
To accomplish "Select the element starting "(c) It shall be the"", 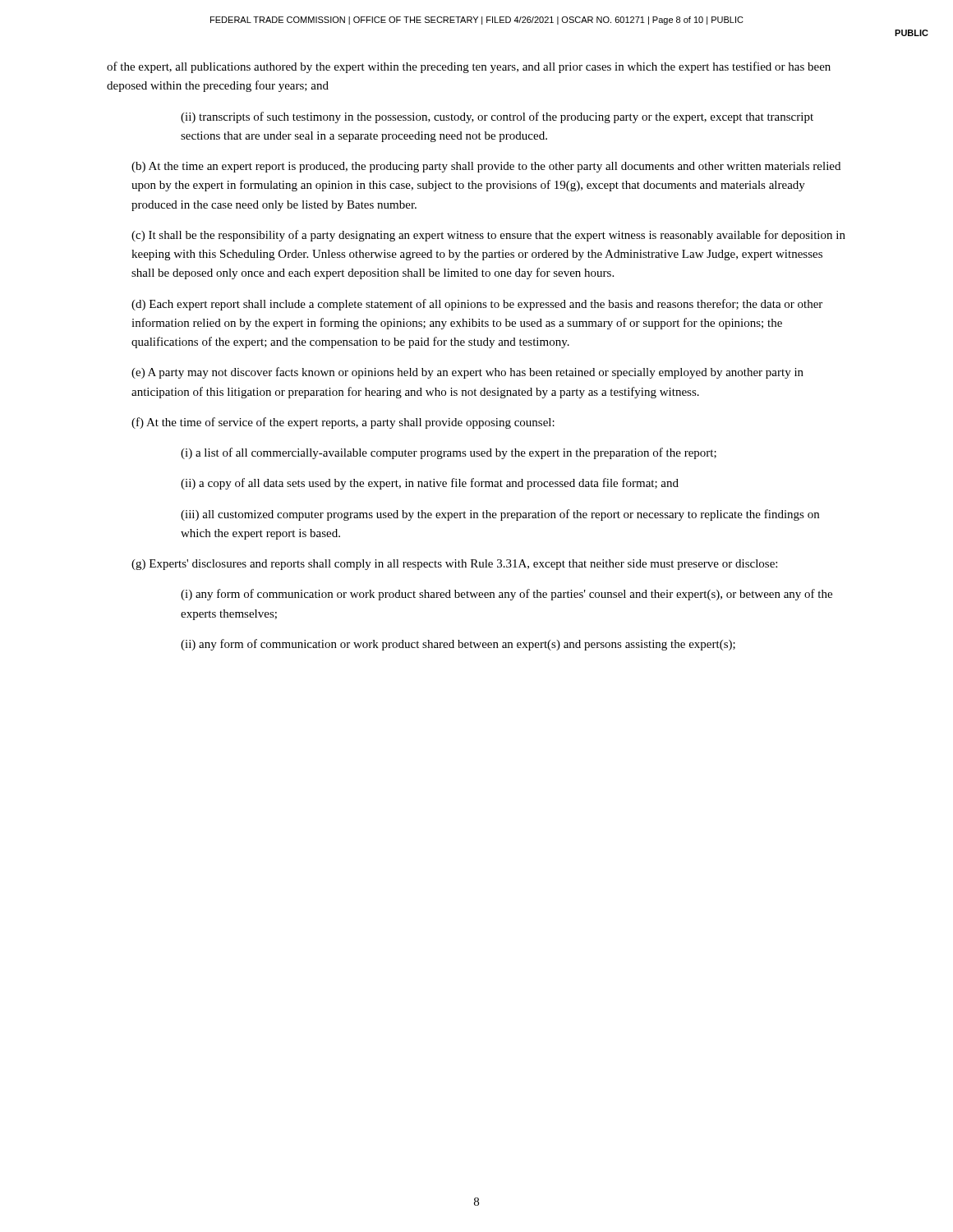I will coord(488,254).
